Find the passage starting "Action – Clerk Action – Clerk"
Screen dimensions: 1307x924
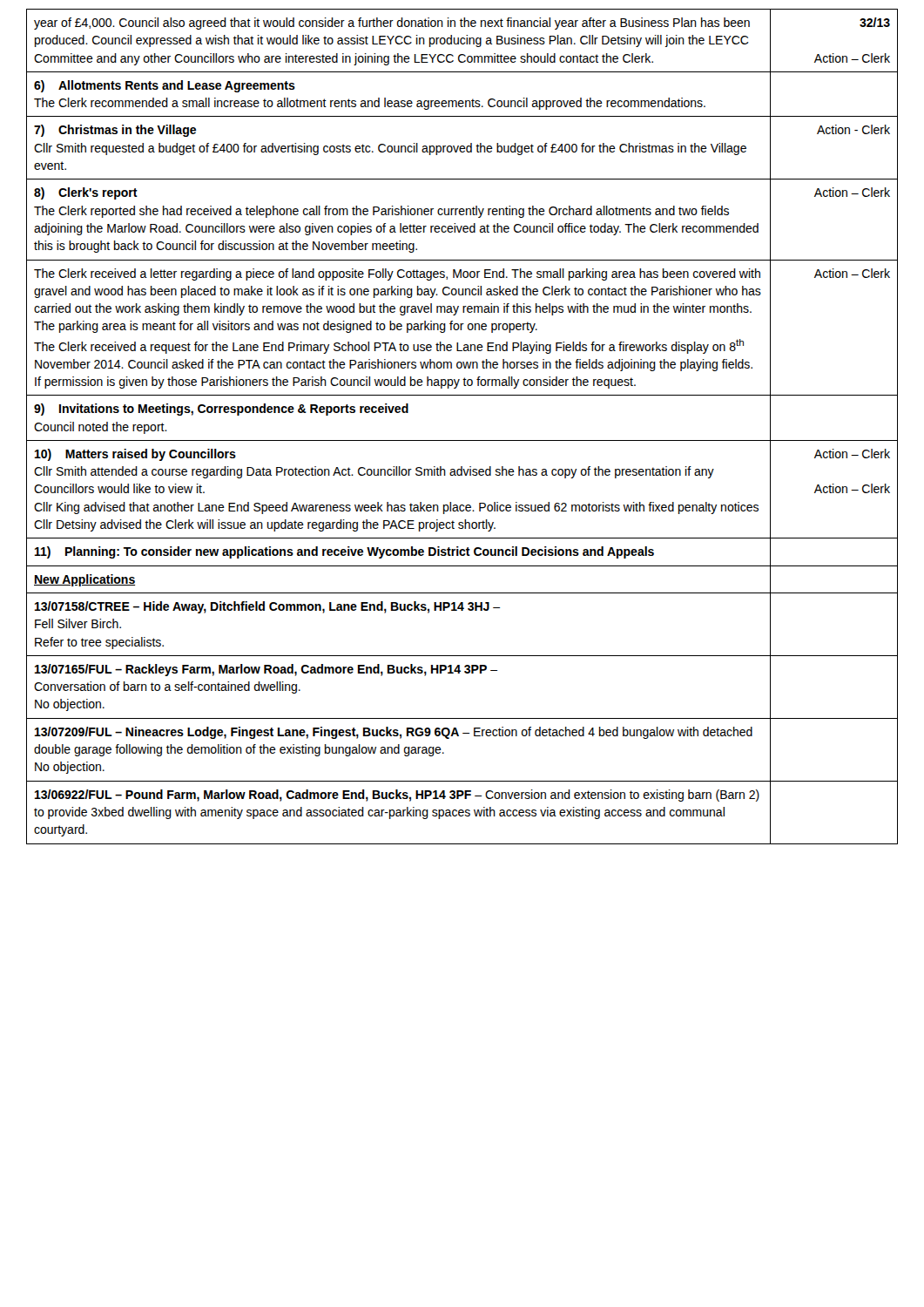[852, 454]
